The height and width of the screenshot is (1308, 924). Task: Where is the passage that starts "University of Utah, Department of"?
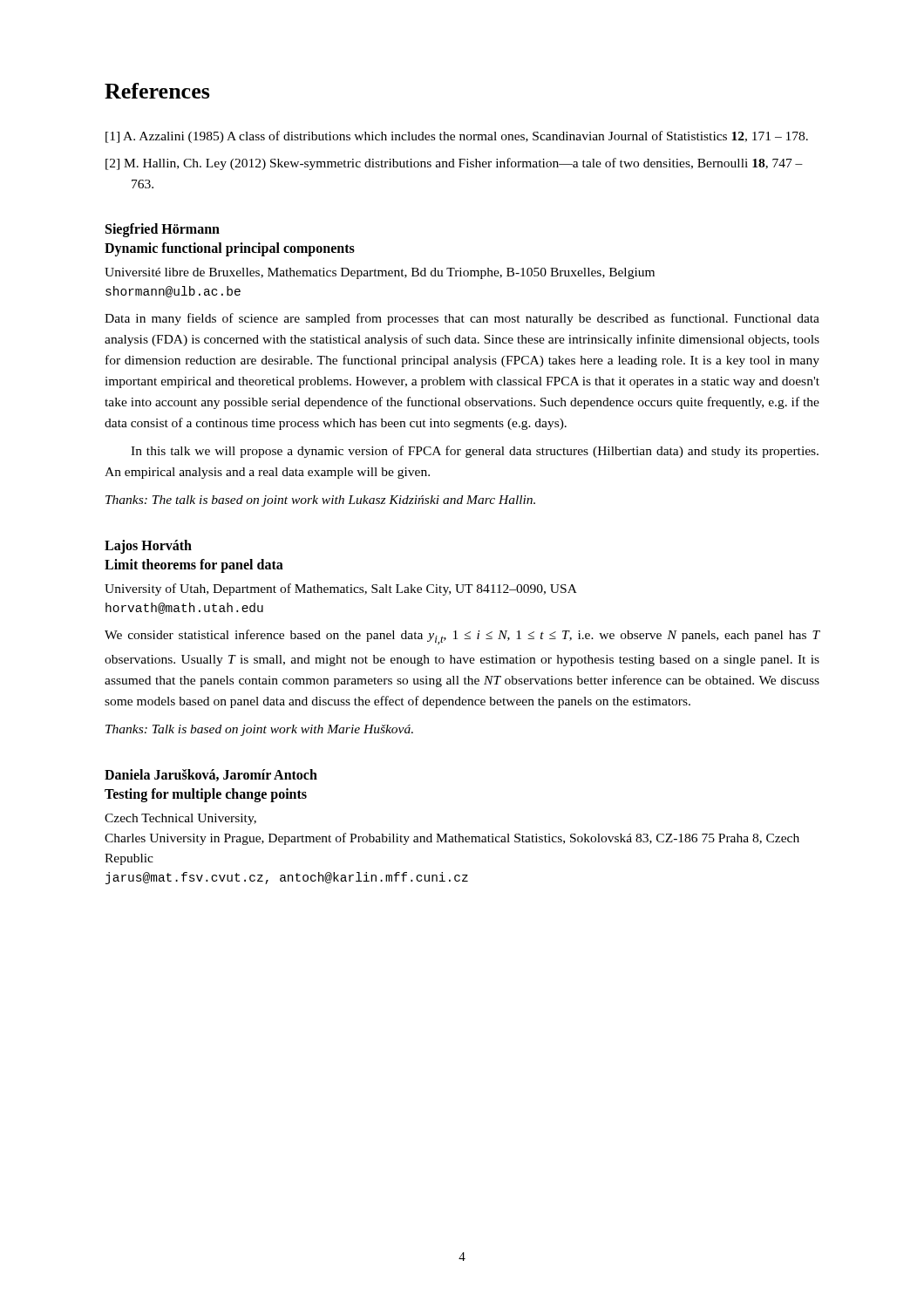coord(341,588)
